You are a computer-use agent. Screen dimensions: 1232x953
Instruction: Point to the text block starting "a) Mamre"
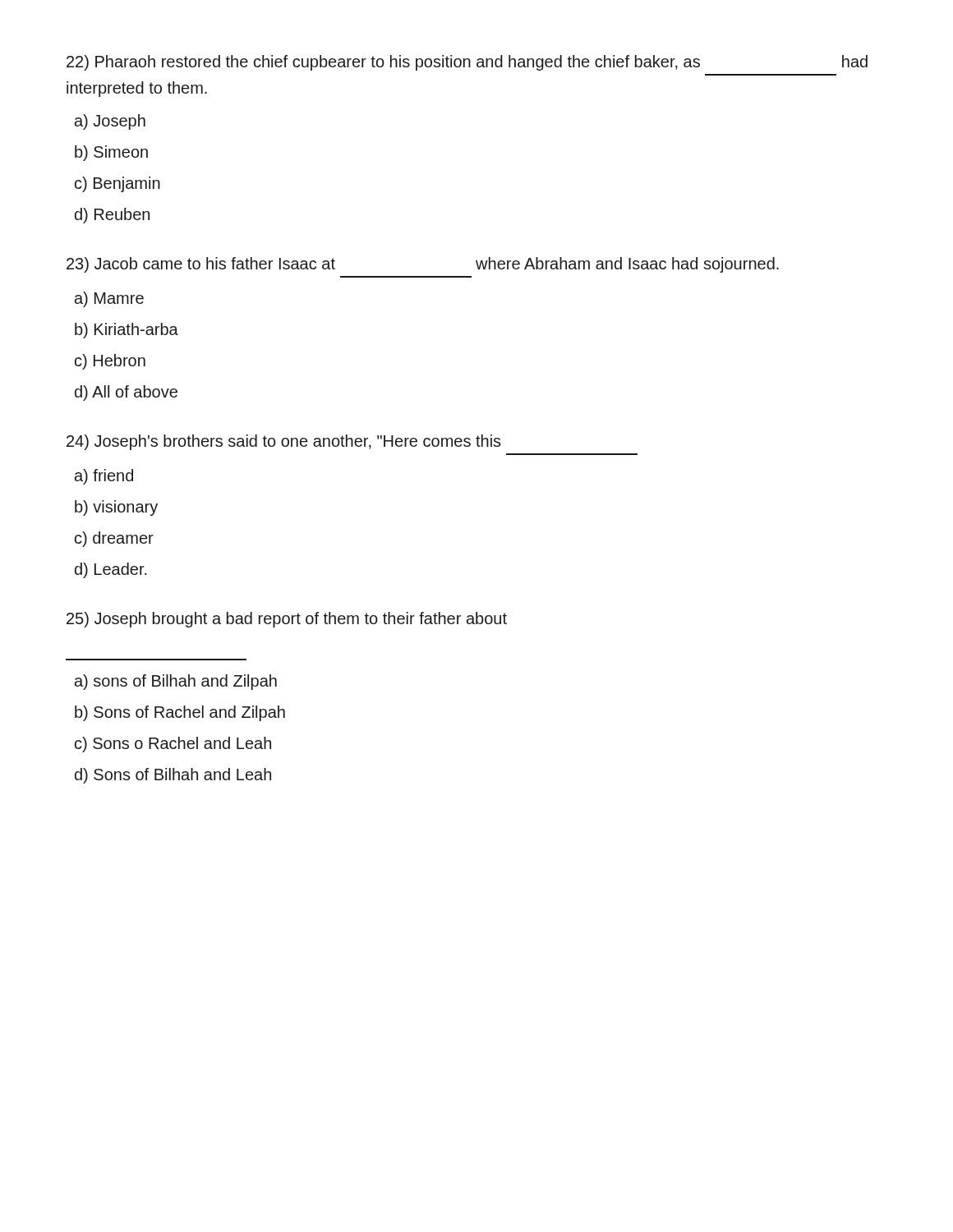click(x=109, y=298)
